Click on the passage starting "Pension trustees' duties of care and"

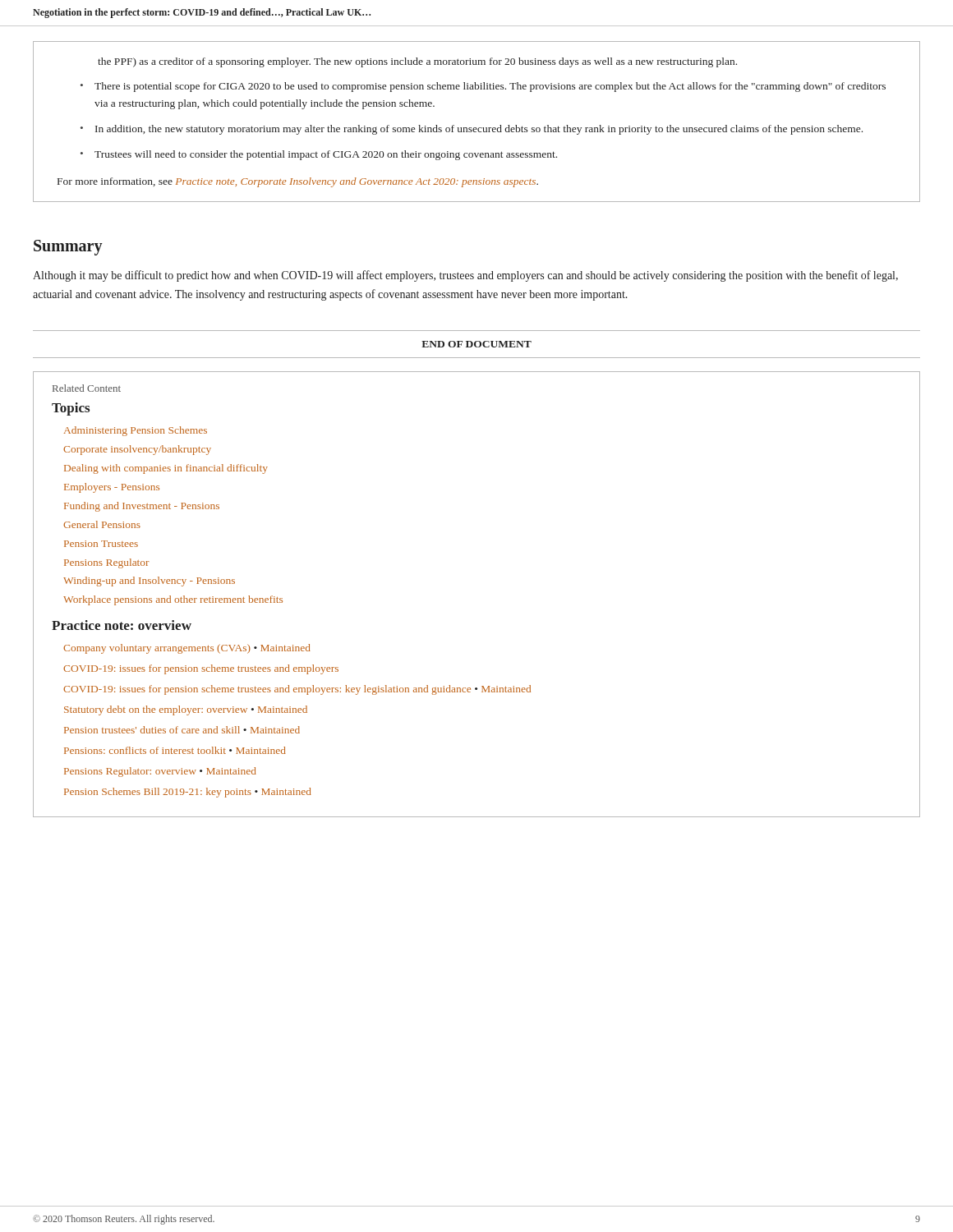[182, 730]
